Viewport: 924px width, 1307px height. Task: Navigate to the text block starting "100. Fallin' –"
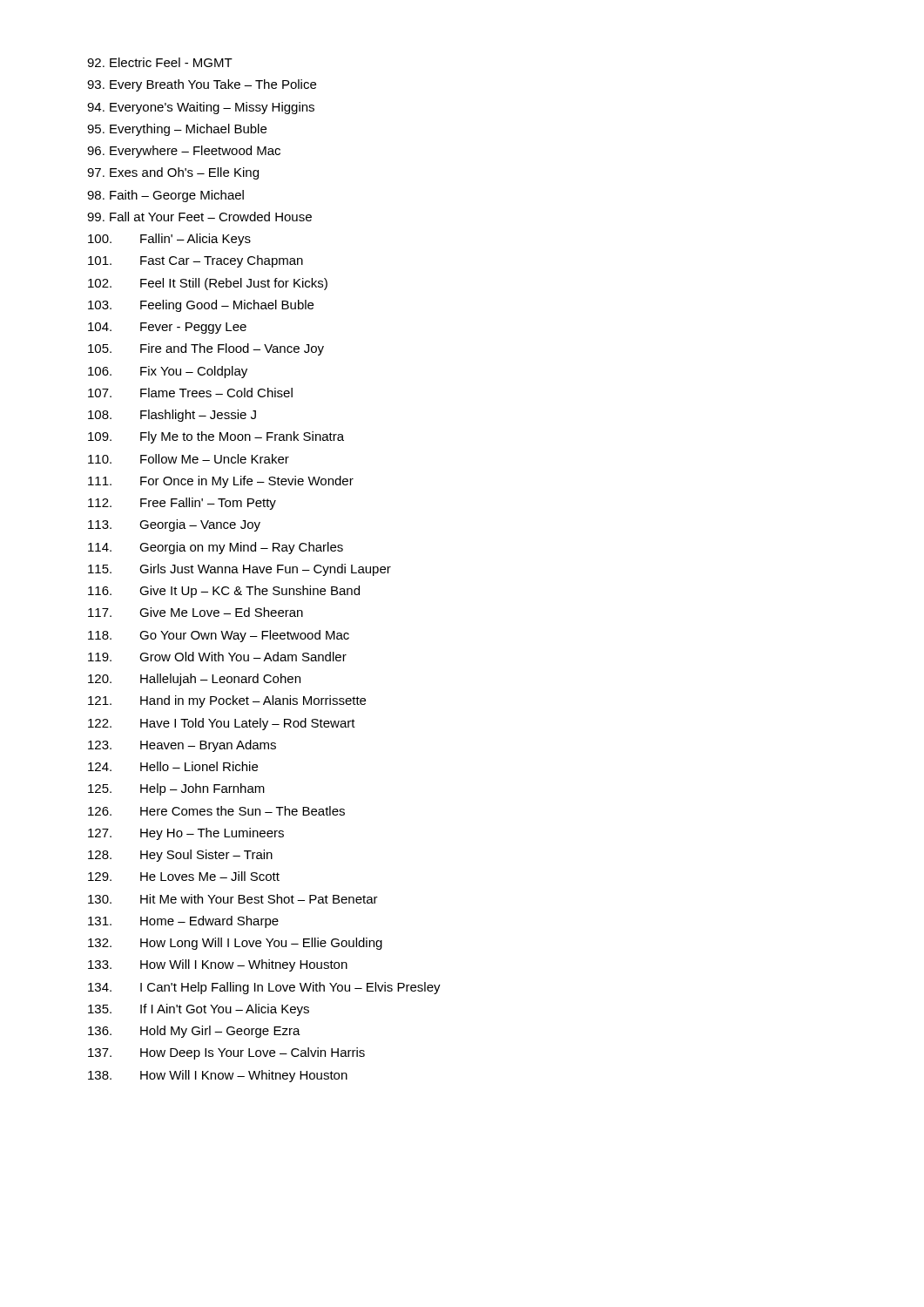pos(169,240)
